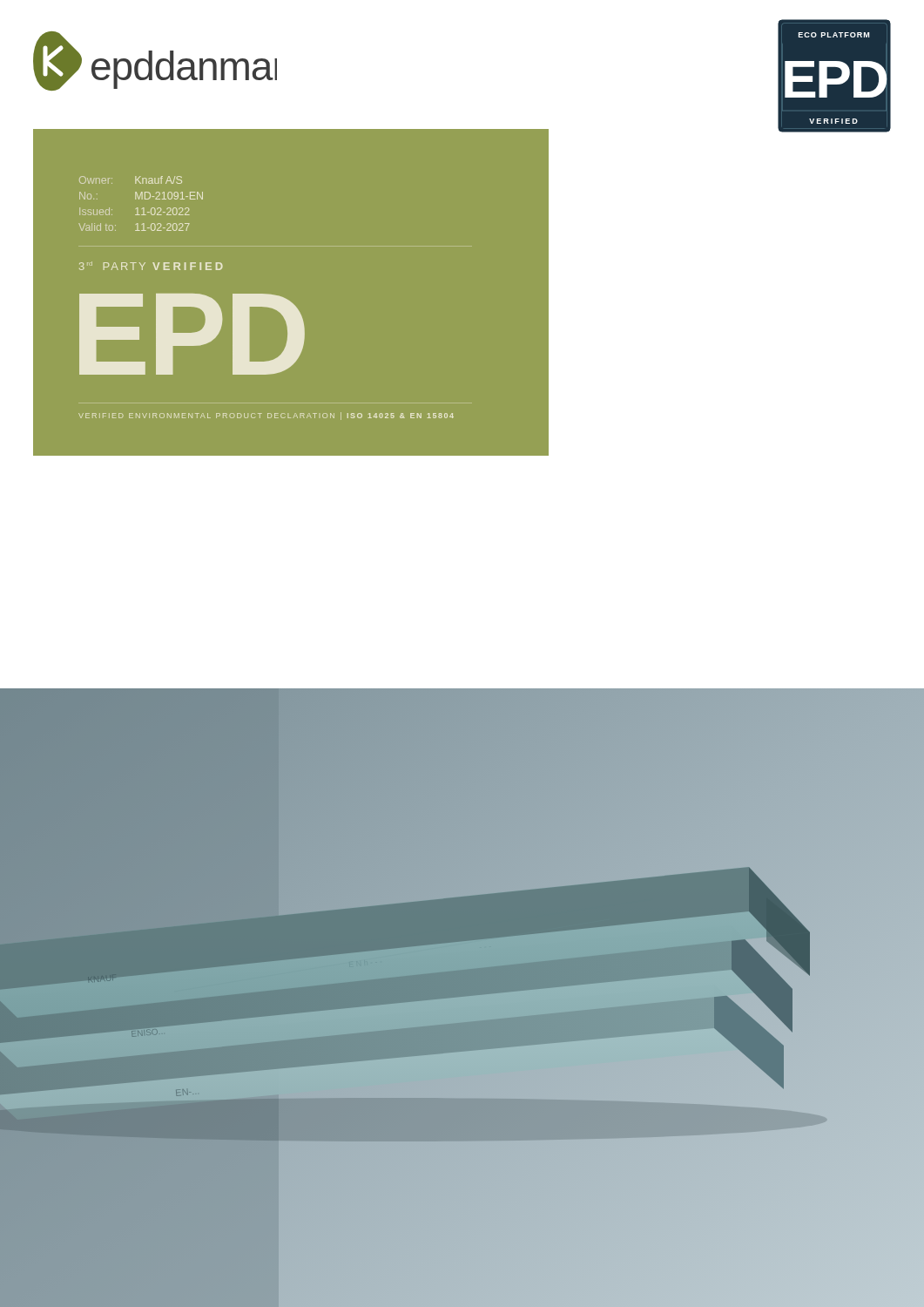Point to the region starting "VERIFIED ENVIRONMENTAL PRODUCT"
Screen dimensions: 1307x924
(267, 416)
